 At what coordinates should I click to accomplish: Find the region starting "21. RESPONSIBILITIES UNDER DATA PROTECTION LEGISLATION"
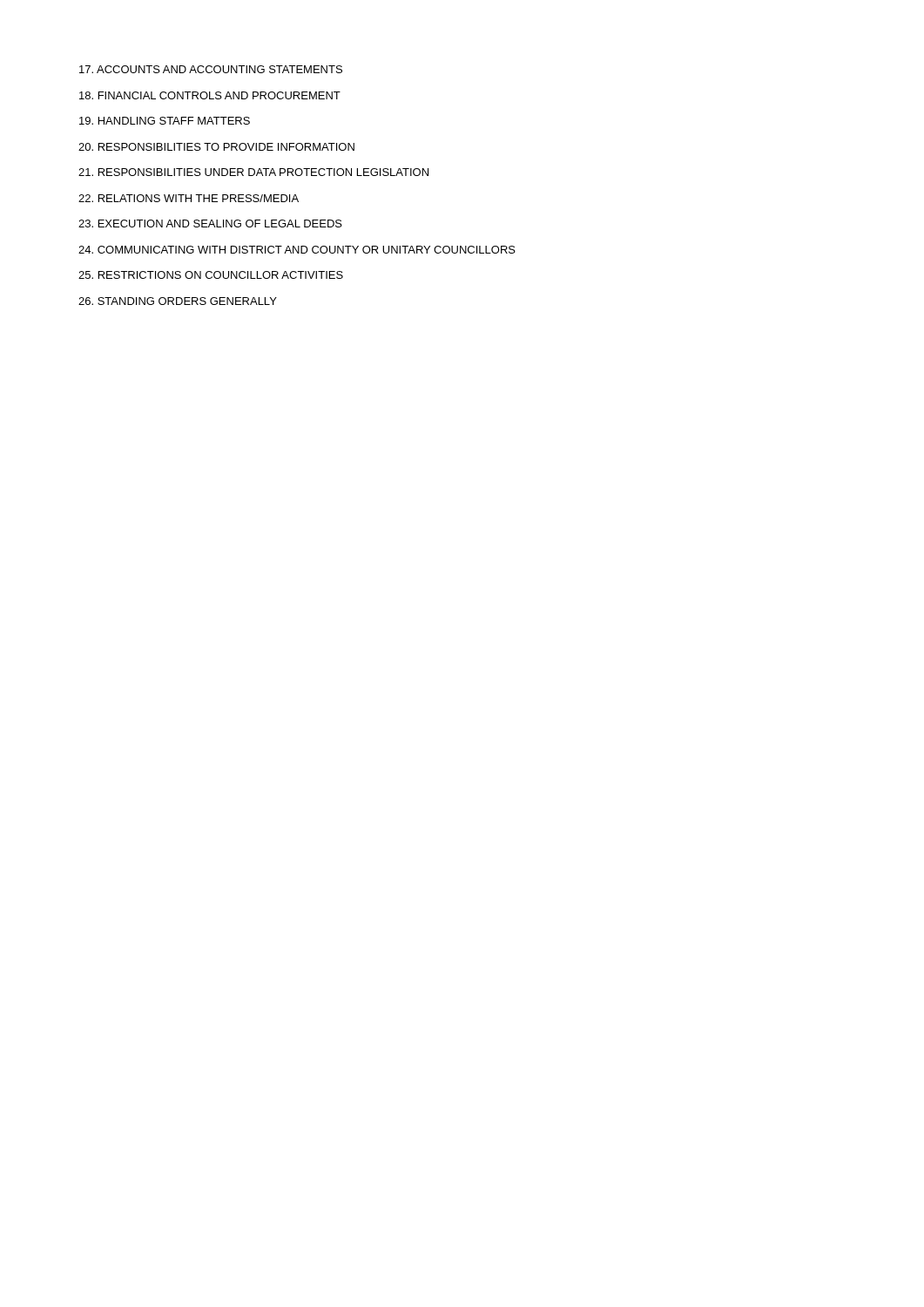tap(254, 172)
